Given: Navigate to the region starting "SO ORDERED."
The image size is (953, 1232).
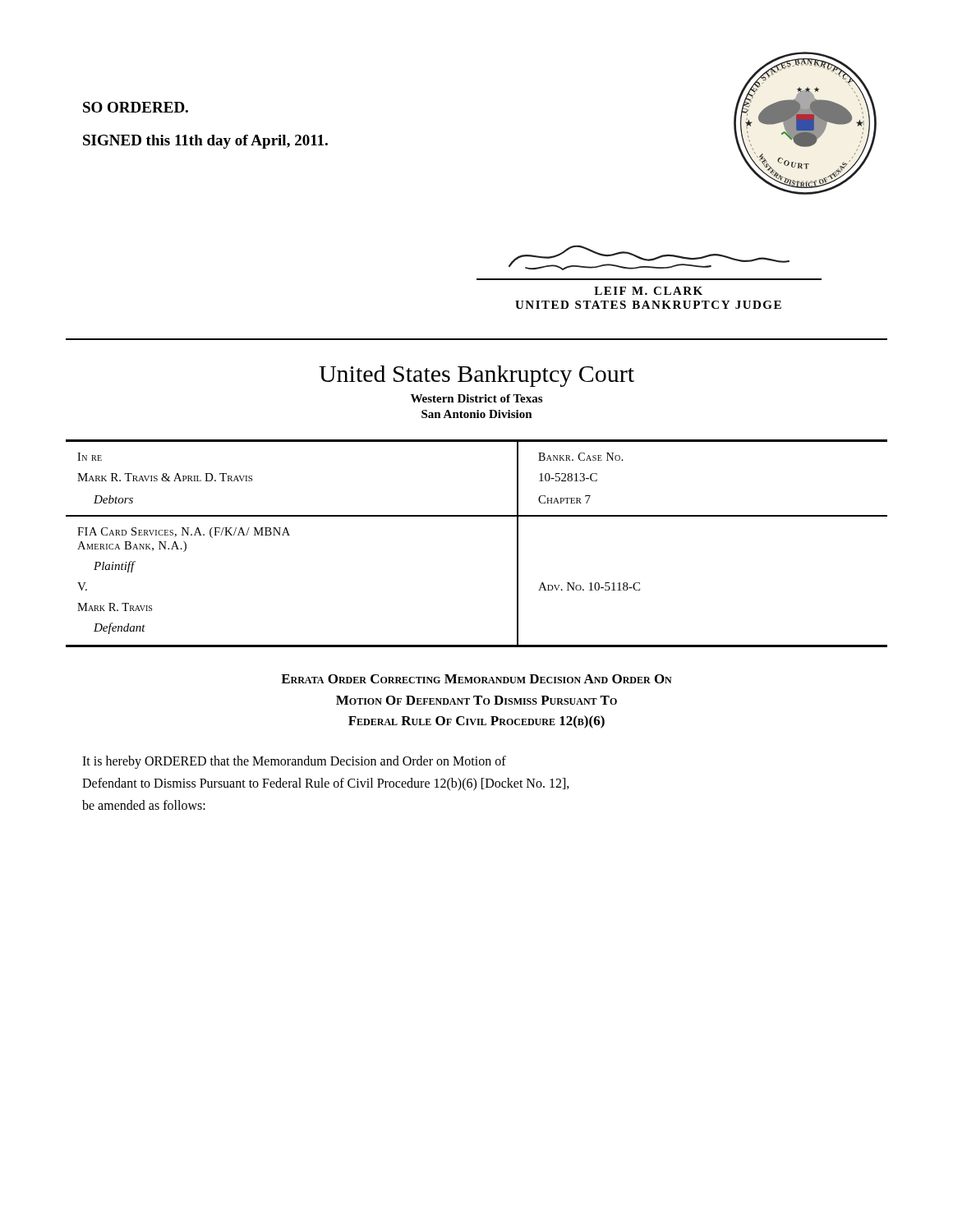Looking at the screenshot, I should tap(136, 107).
